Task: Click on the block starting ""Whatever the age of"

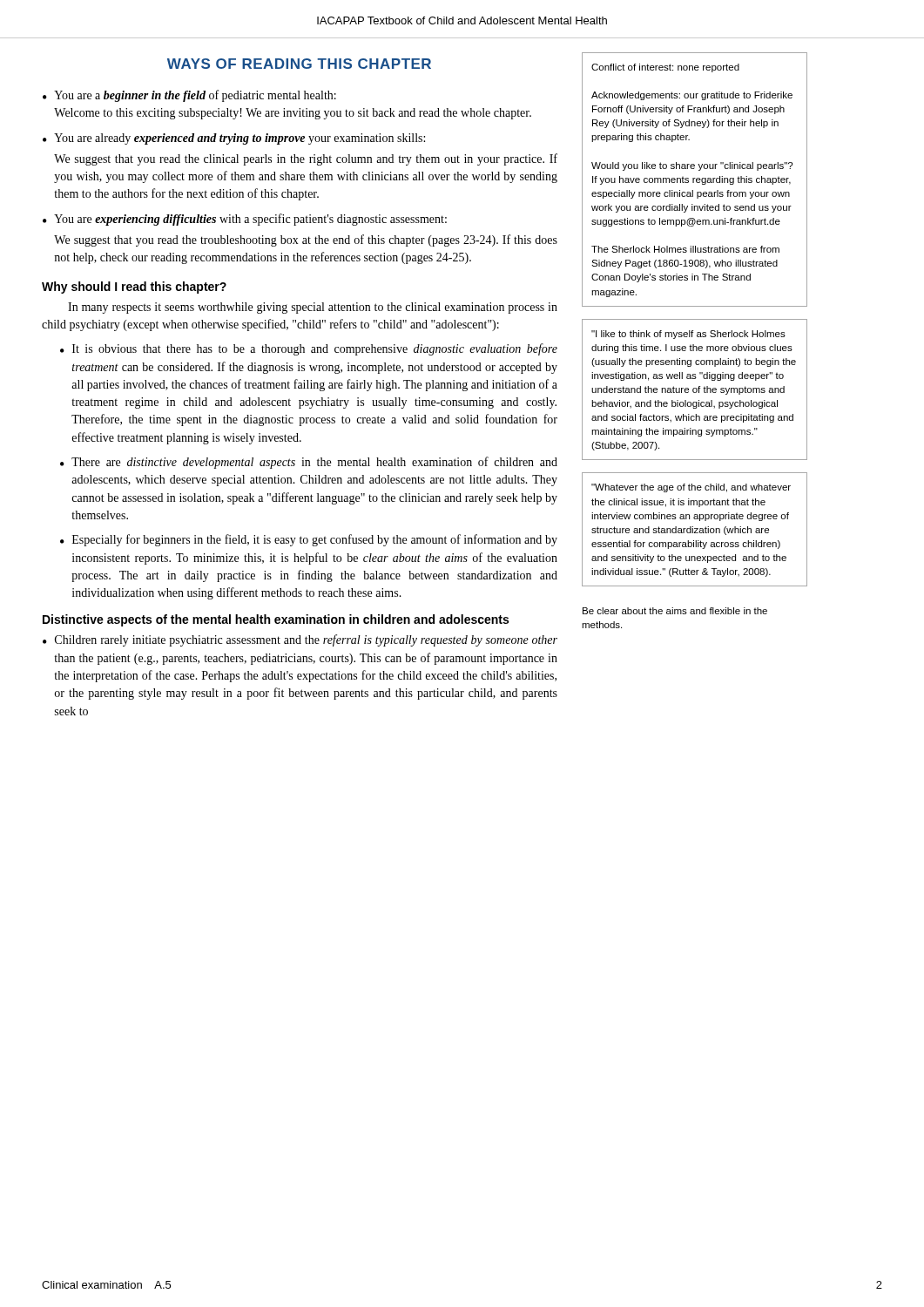Action: click(x=691, y=530)
